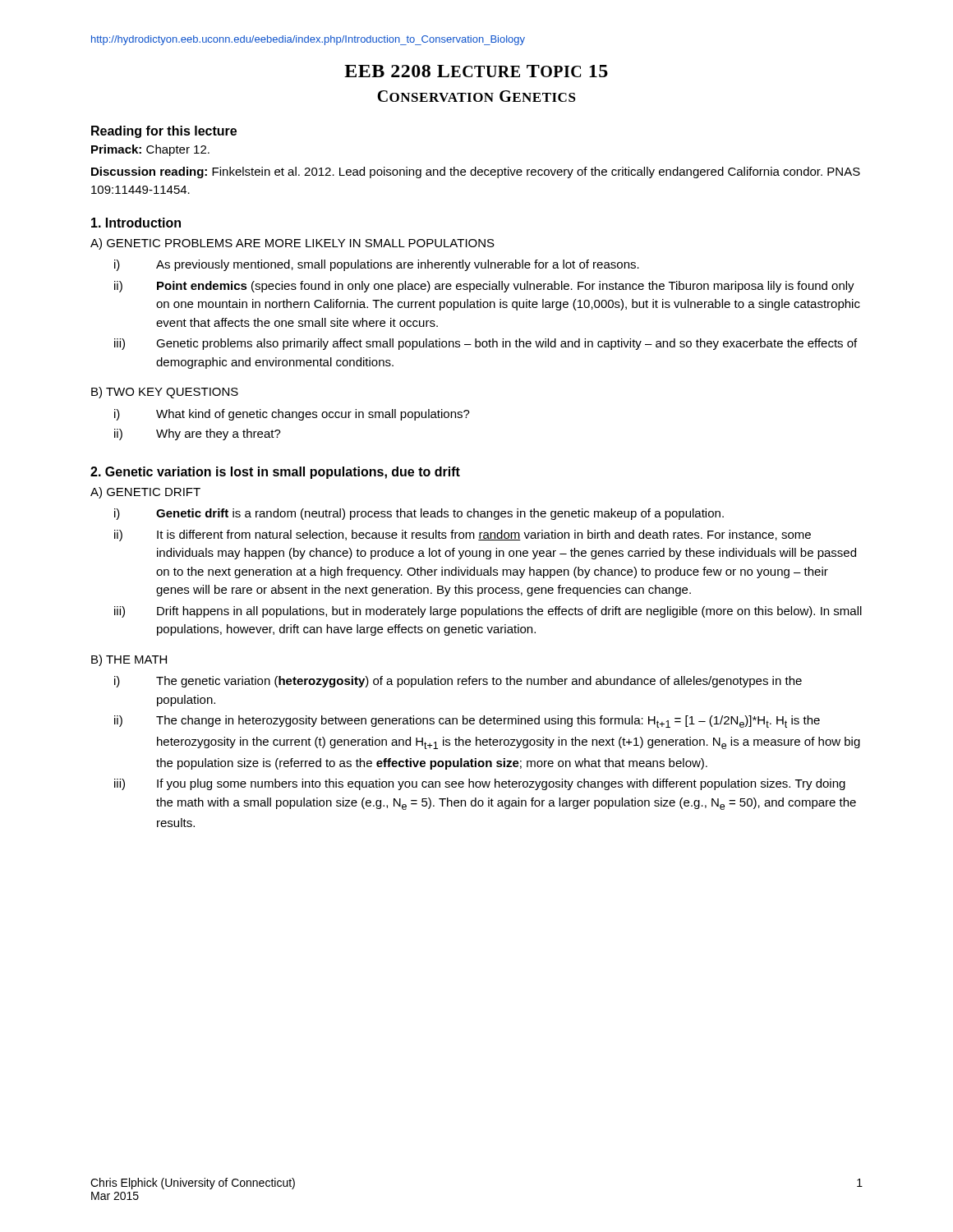Click the passage that begins "A) GENETIC PROBLEMS ARE MORE LIKELY"
The height and width of the screenshot is (1232, 953).
(292, 242)
